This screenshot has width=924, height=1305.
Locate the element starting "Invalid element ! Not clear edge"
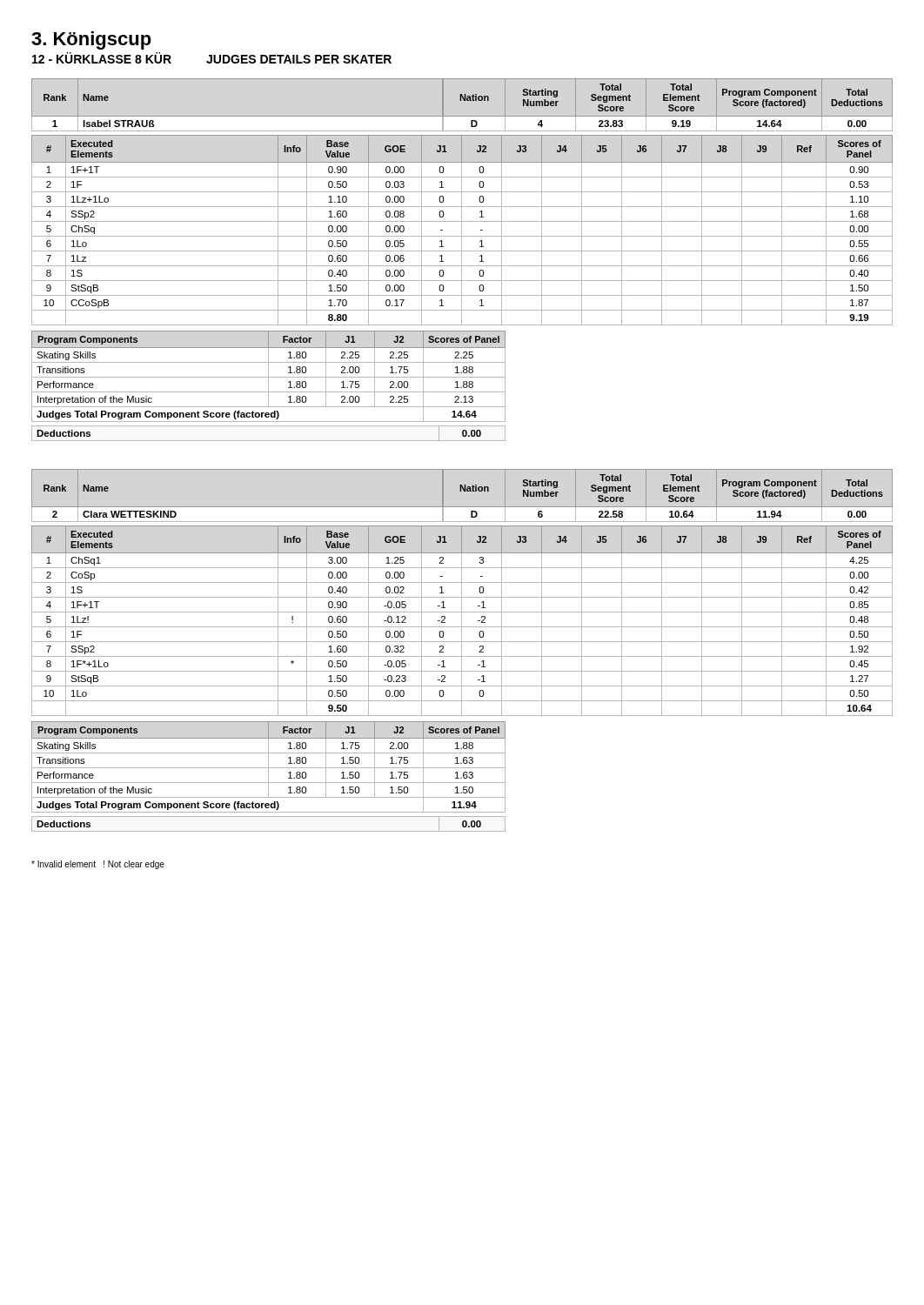[x=98, y=864]
